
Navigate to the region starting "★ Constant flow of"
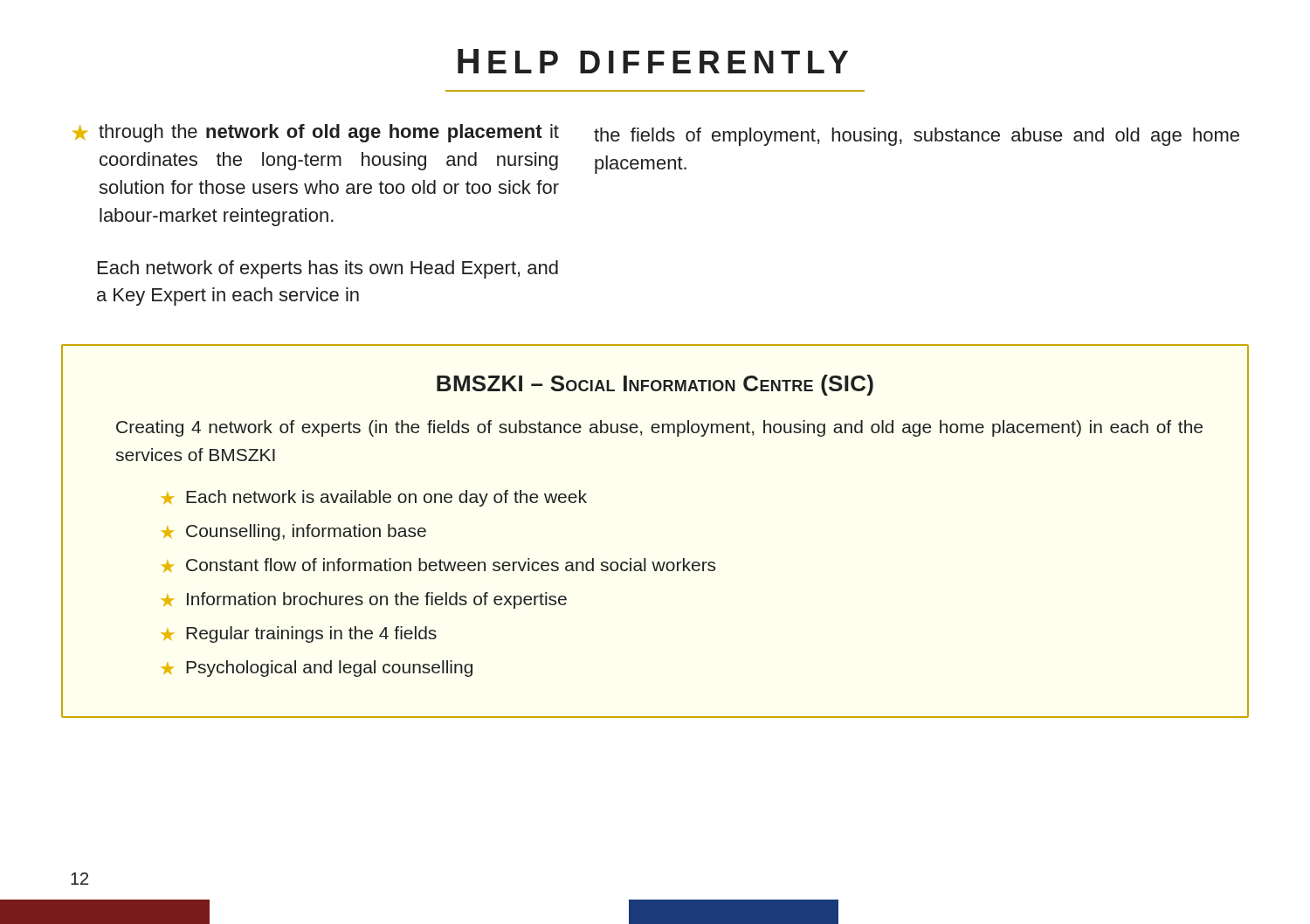coord(438,566)
